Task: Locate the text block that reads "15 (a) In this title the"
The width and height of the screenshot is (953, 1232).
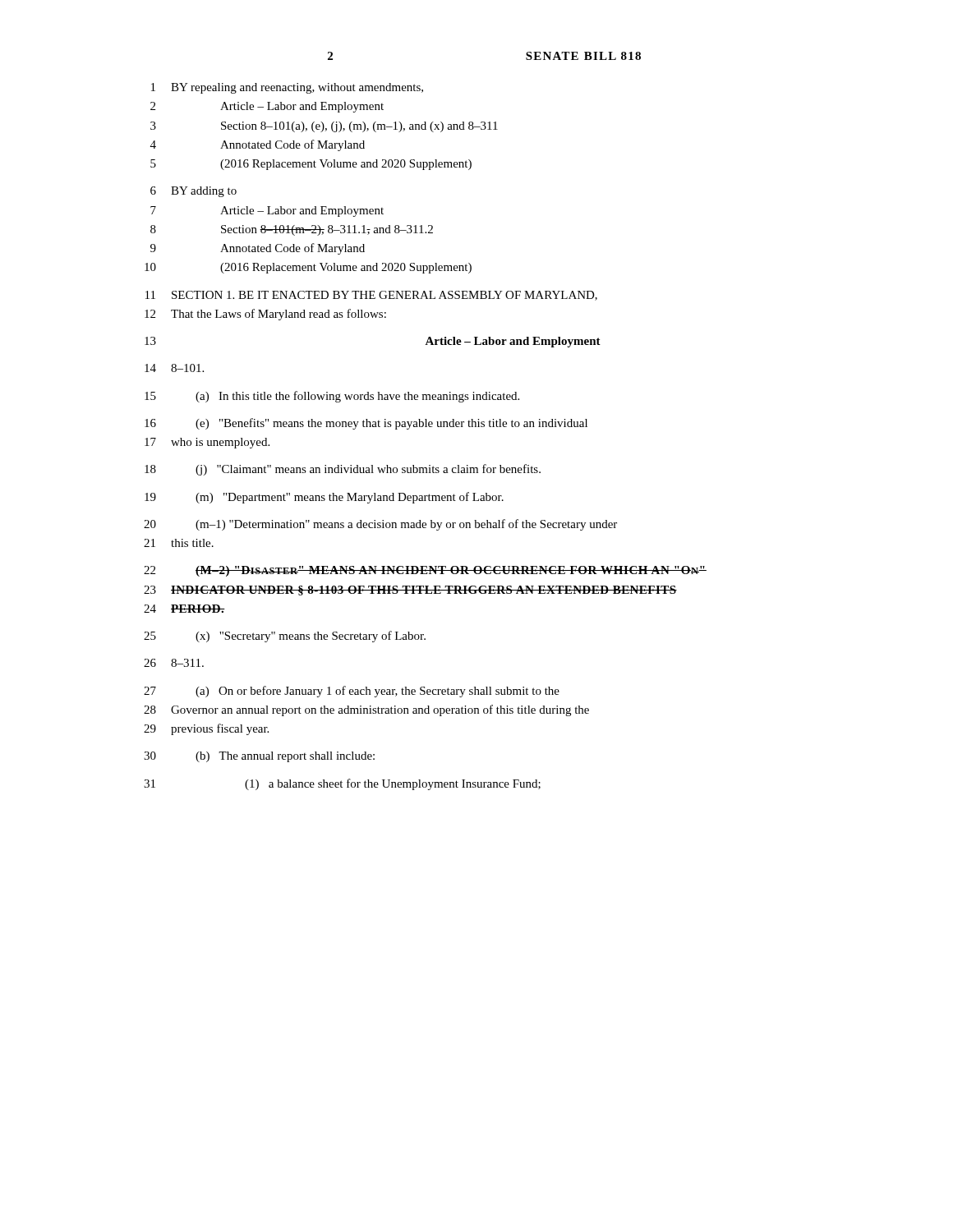Action: point(485,396)
